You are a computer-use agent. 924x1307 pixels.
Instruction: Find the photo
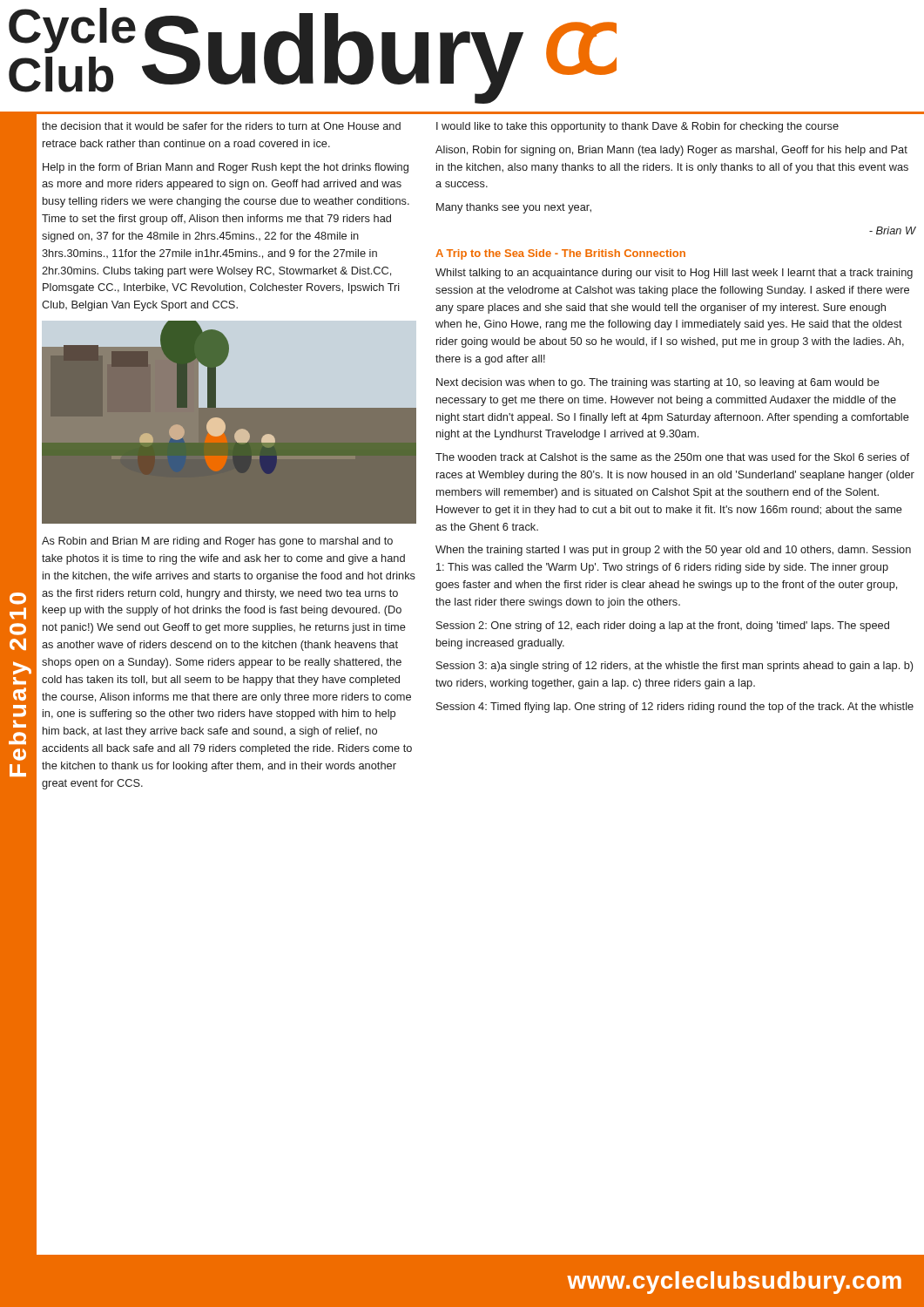pyautogui.click(x=229, y=422)
